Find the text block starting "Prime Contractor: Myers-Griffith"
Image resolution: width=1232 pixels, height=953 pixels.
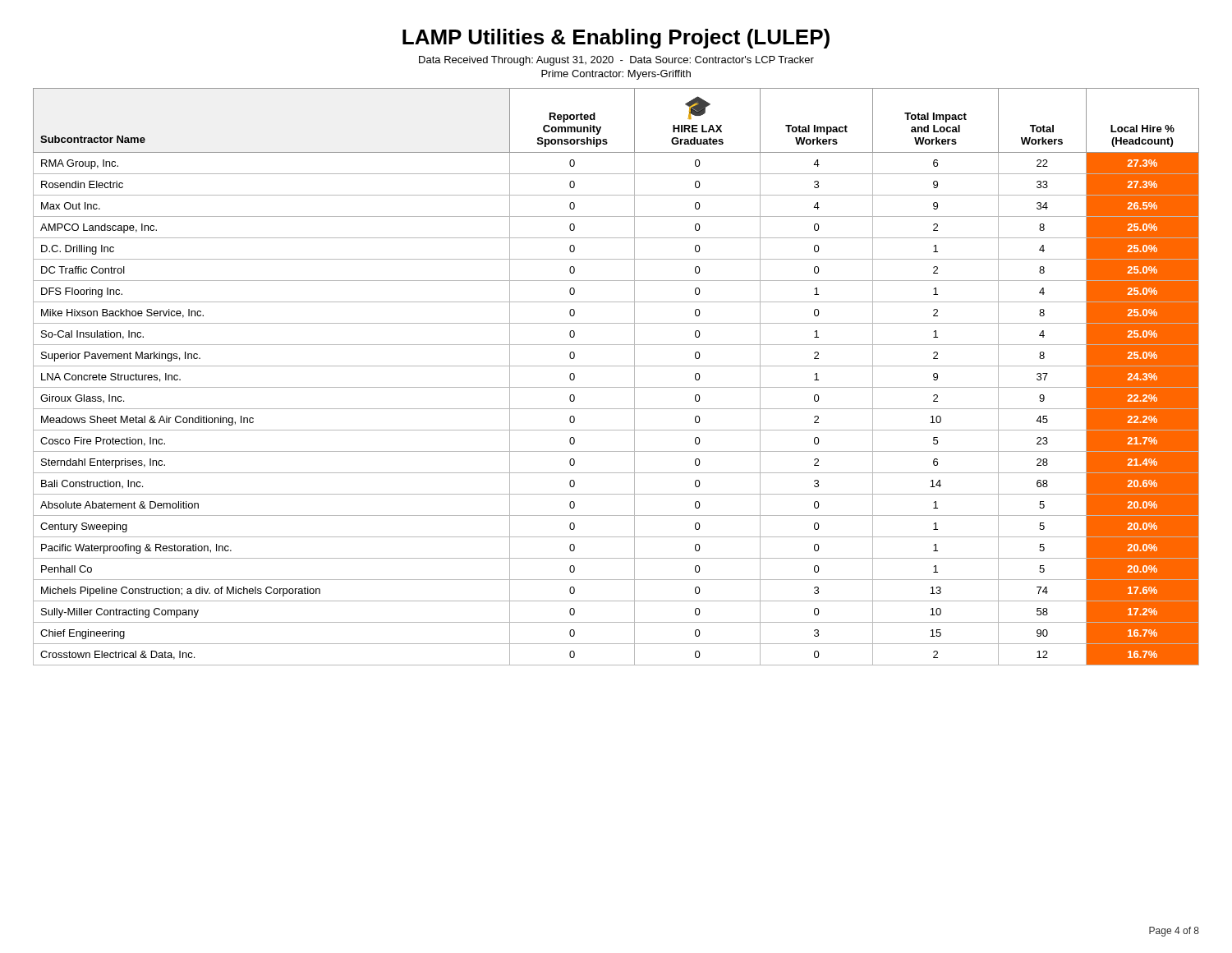coord(616,74)
